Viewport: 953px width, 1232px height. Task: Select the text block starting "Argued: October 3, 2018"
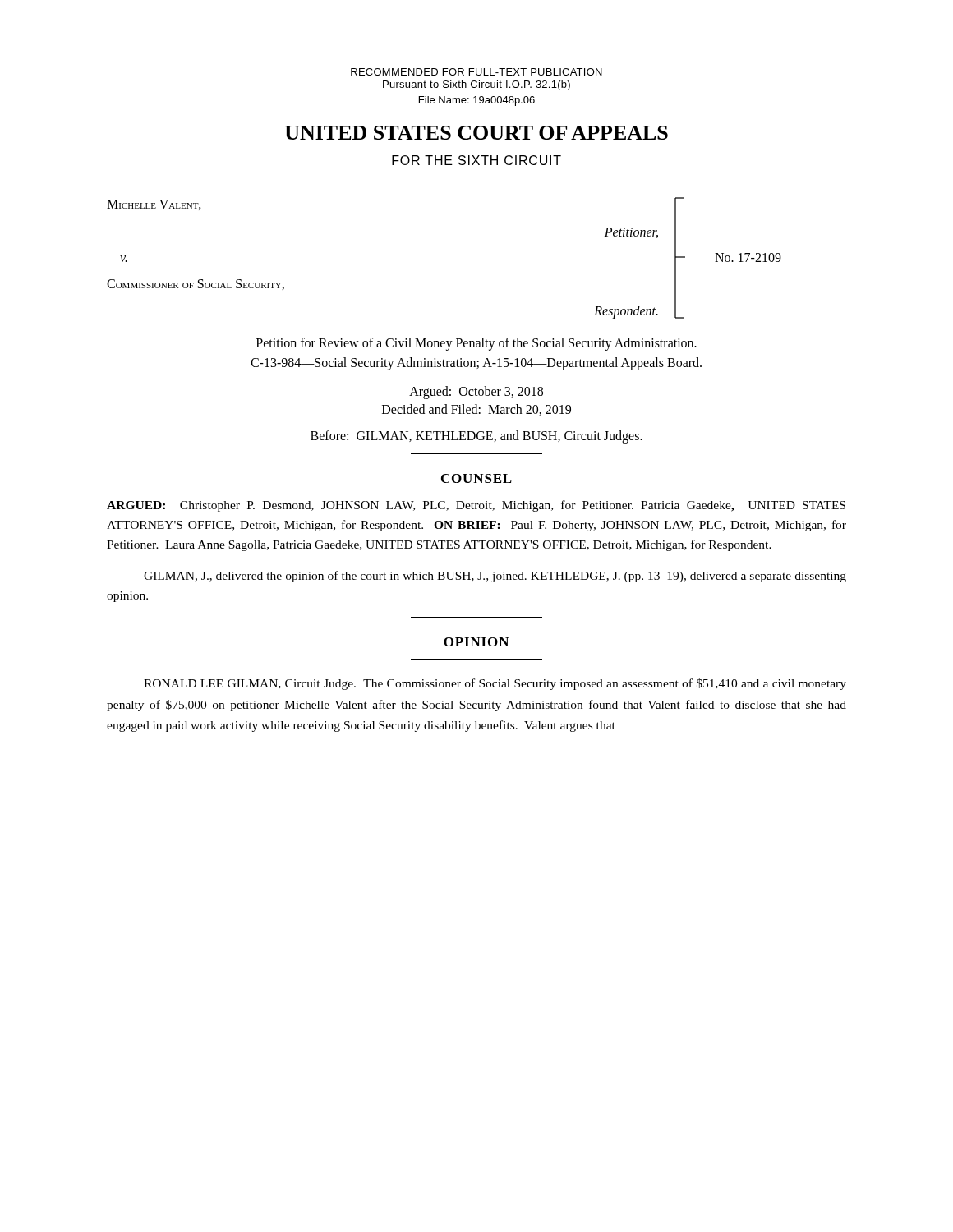(476, 391)
